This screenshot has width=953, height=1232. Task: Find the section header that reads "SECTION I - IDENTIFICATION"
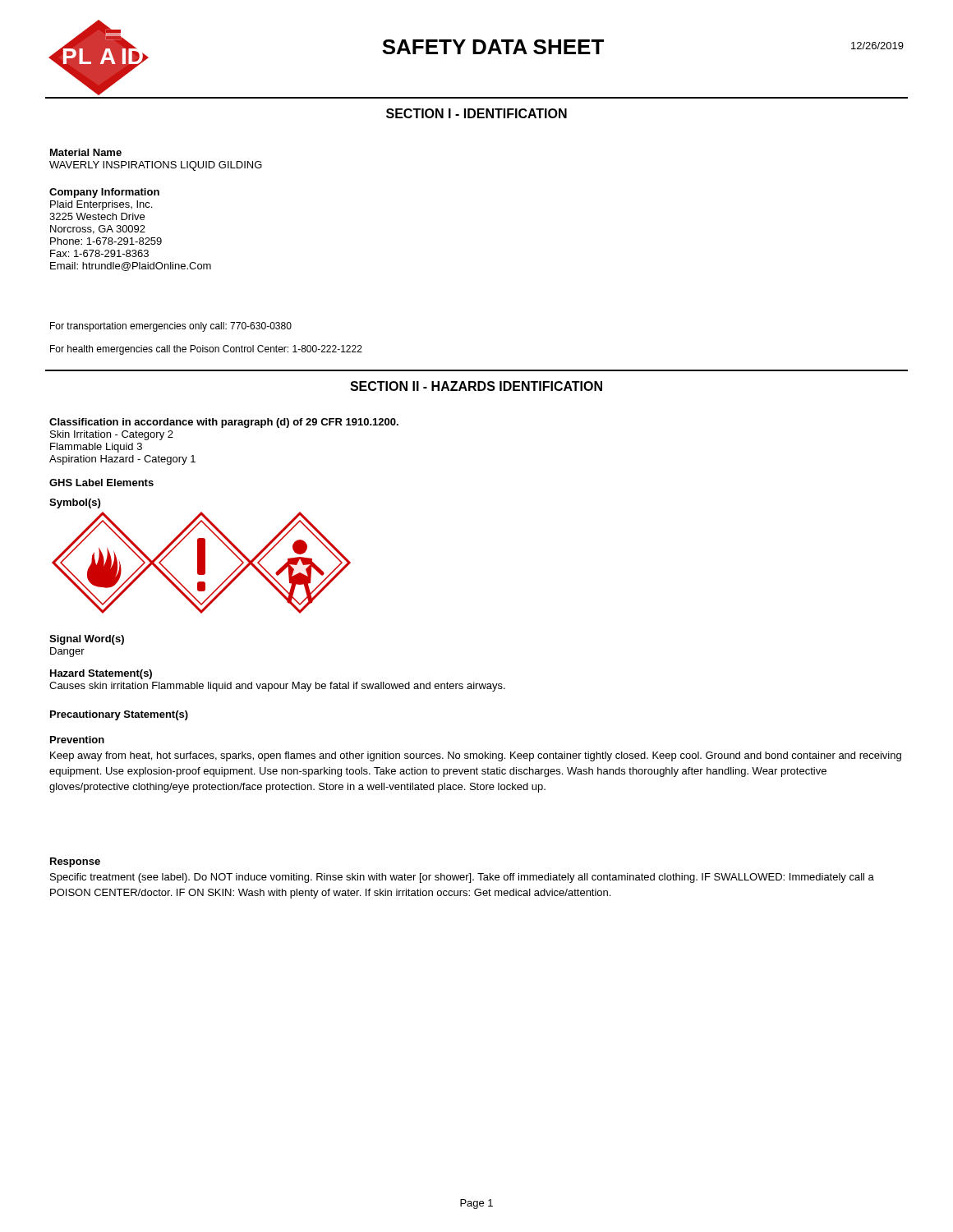click(x=476, y=114)
